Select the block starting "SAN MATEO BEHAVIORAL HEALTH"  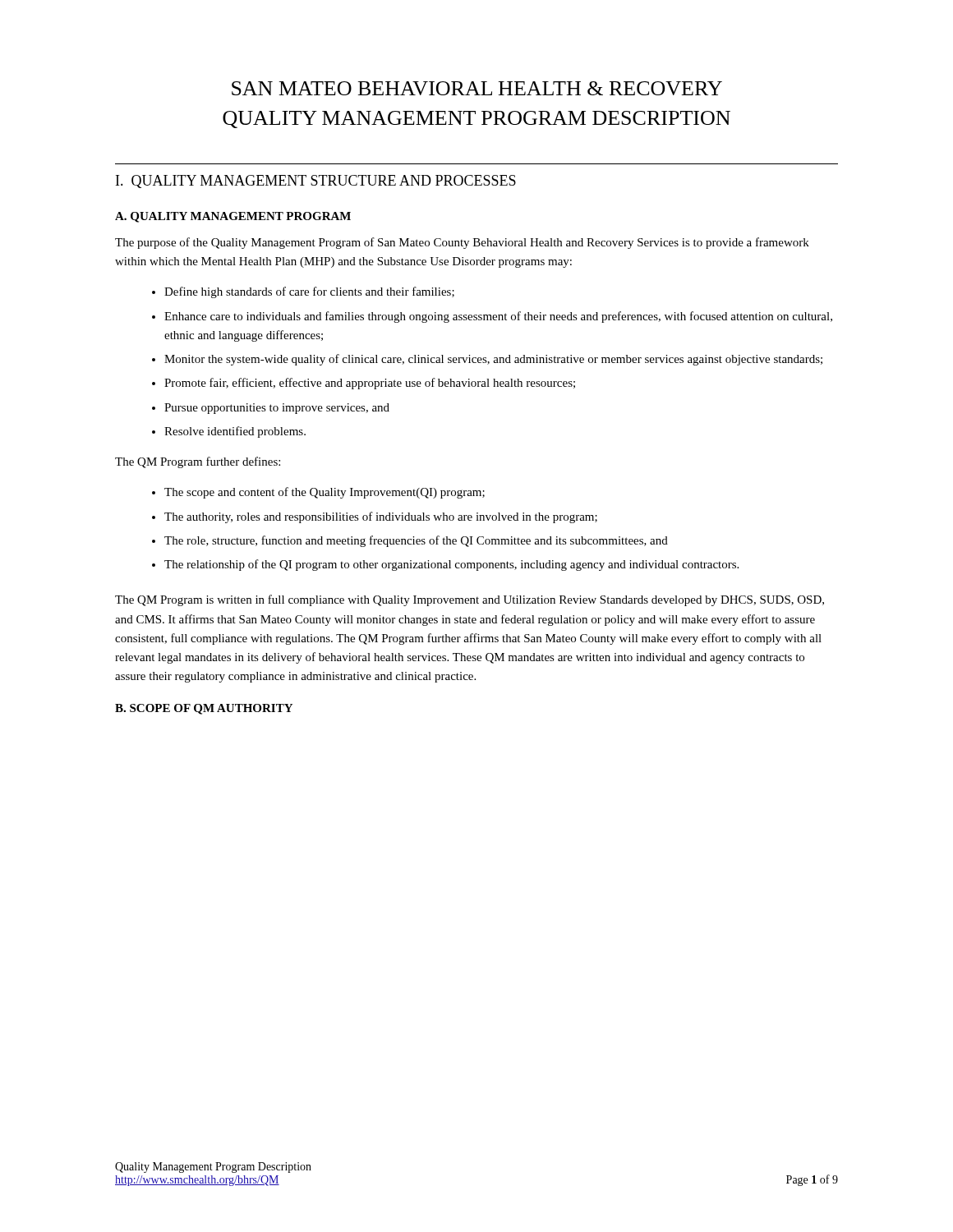click(476, 104)
